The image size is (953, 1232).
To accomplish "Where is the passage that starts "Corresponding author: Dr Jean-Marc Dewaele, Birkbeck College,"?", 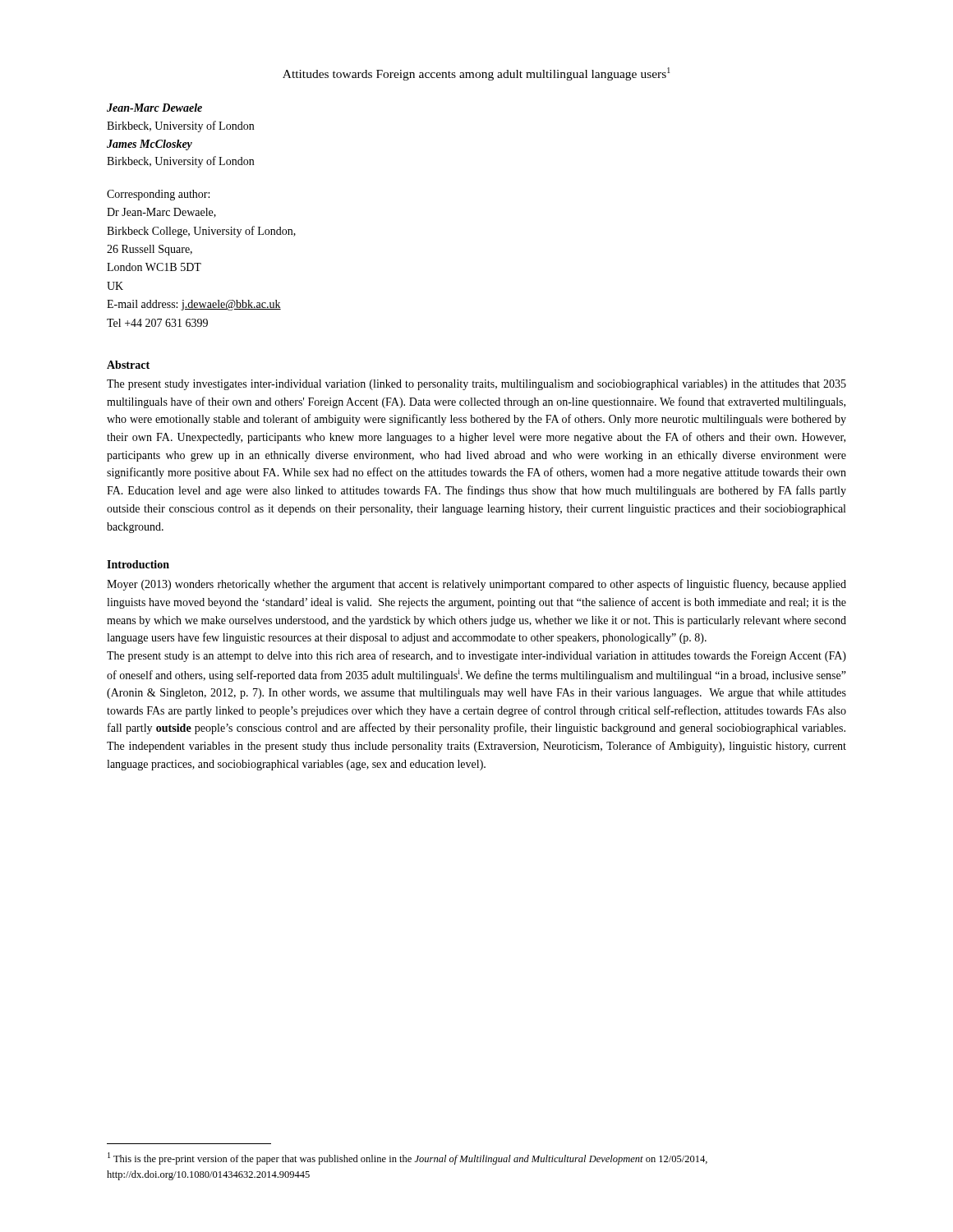I will point(201,259).
